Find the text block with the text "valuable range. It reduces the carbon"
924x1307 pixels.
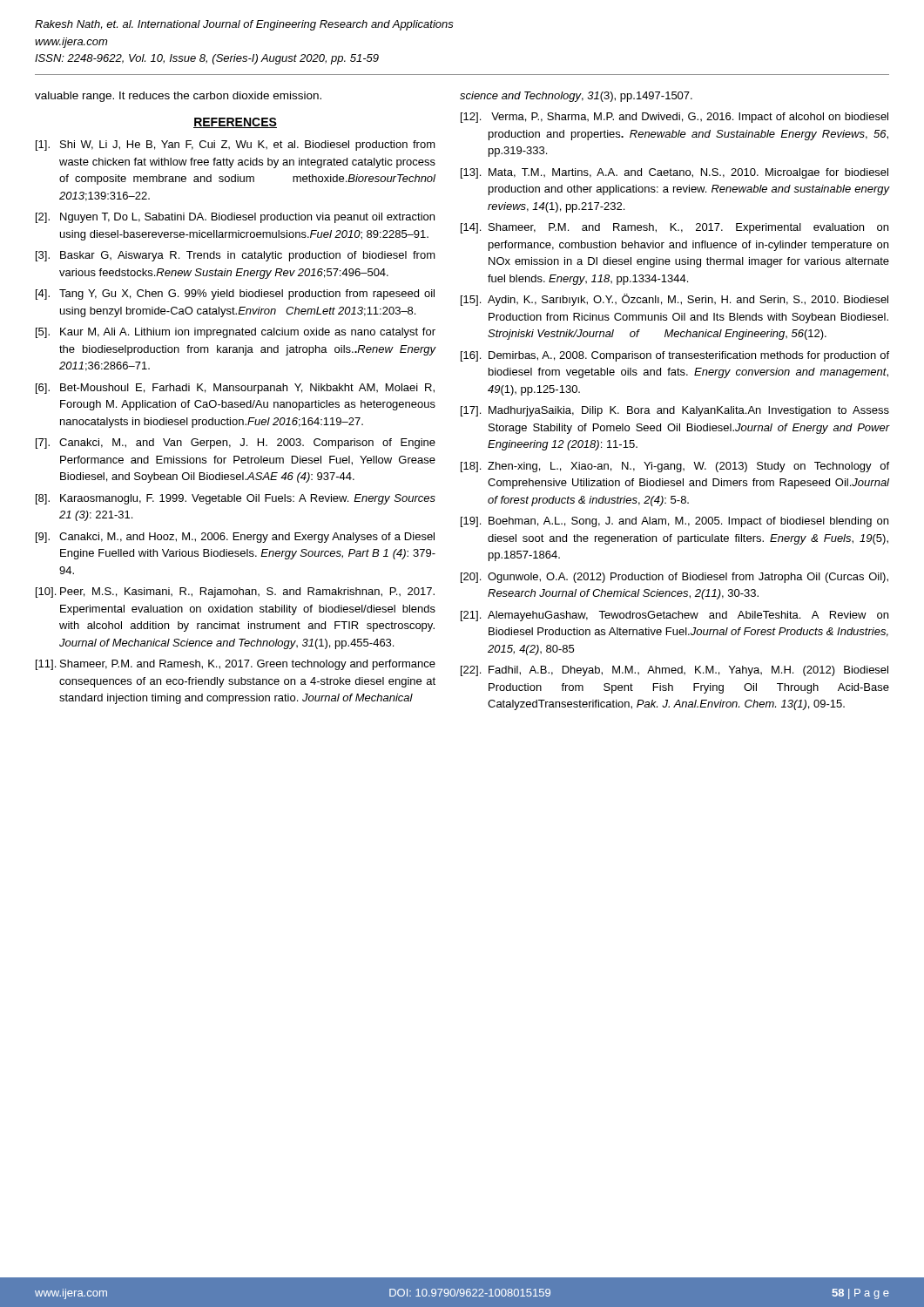click(x=179, y=95)
